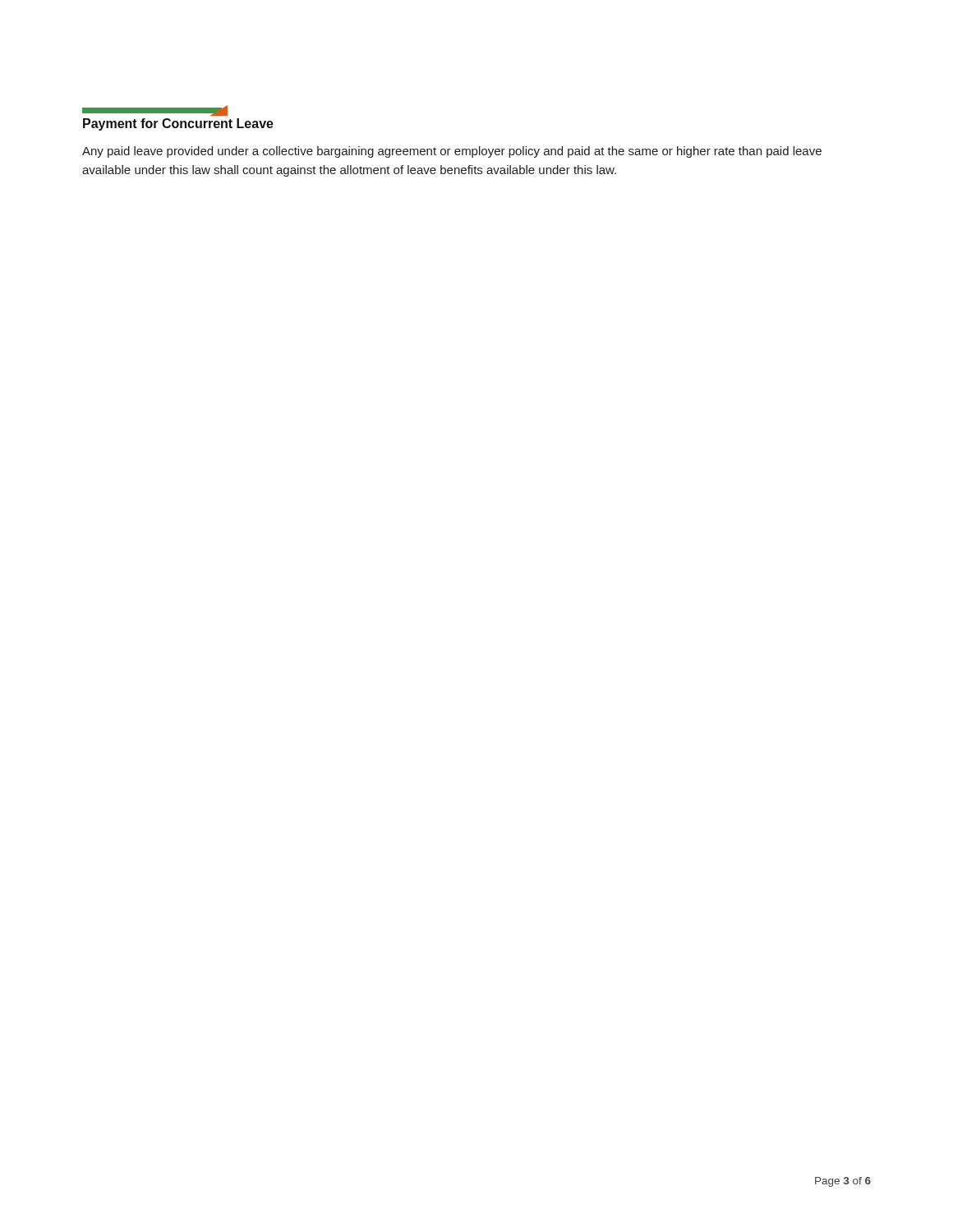Screen dimensions: 1232x953
Task: Click where it says "Payment for Concurrent Leave"
Action: (155, 110)
